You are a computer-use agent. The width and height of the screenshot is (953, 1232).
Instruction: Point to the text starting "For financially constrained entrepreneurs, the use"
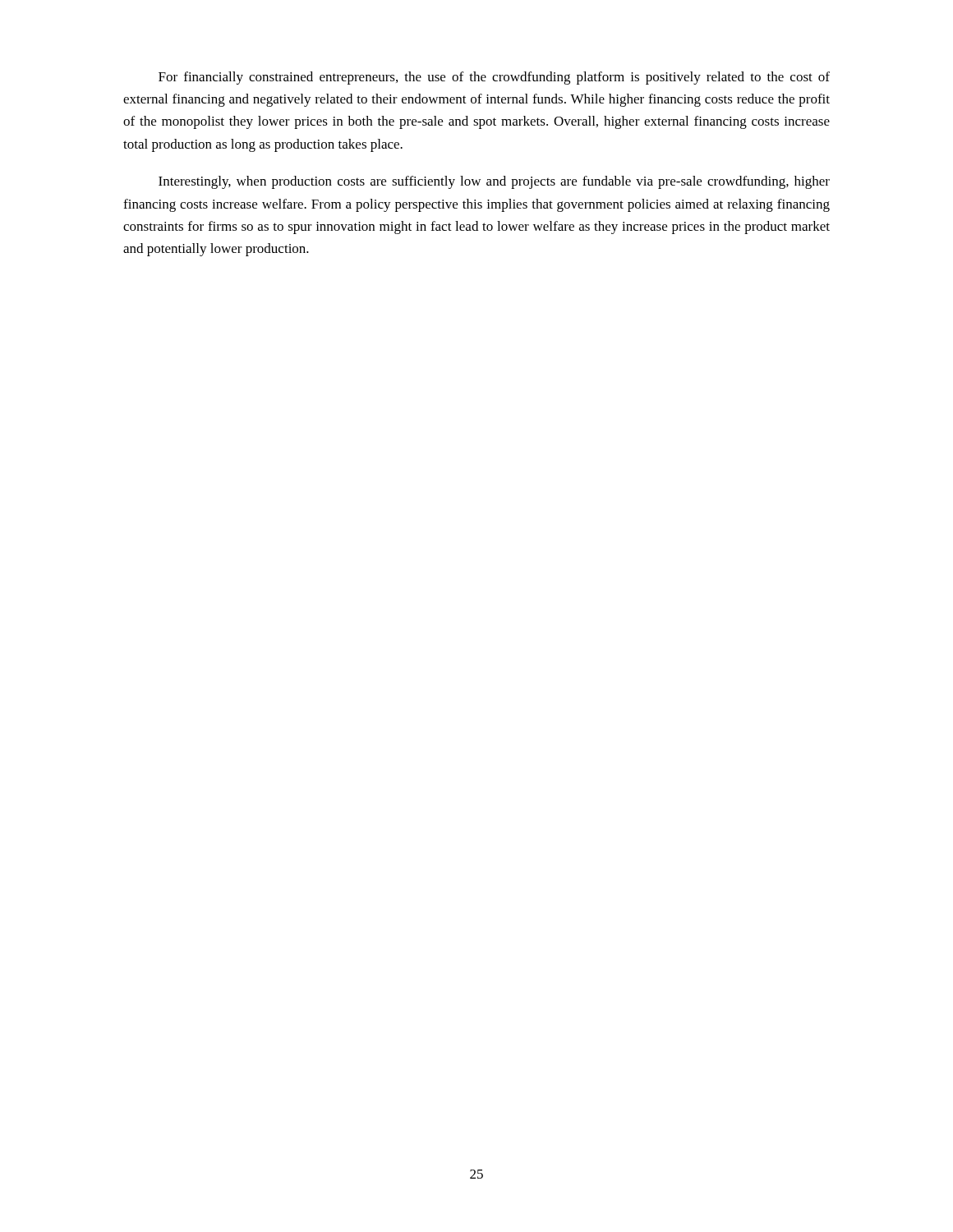(x=494, y=78)
